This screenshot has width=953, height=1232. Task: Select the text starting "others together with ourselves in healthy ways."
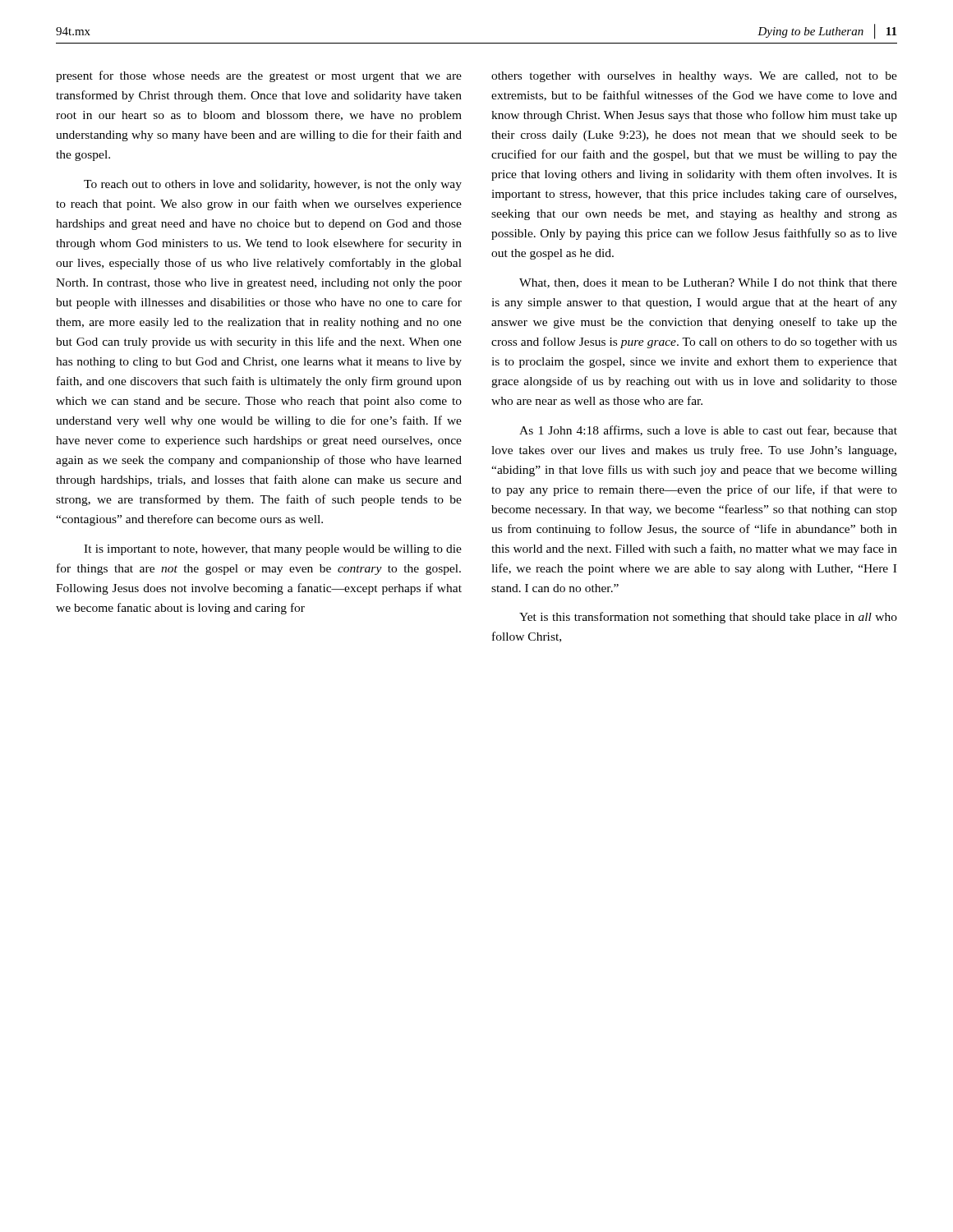(x=694, y=356)
